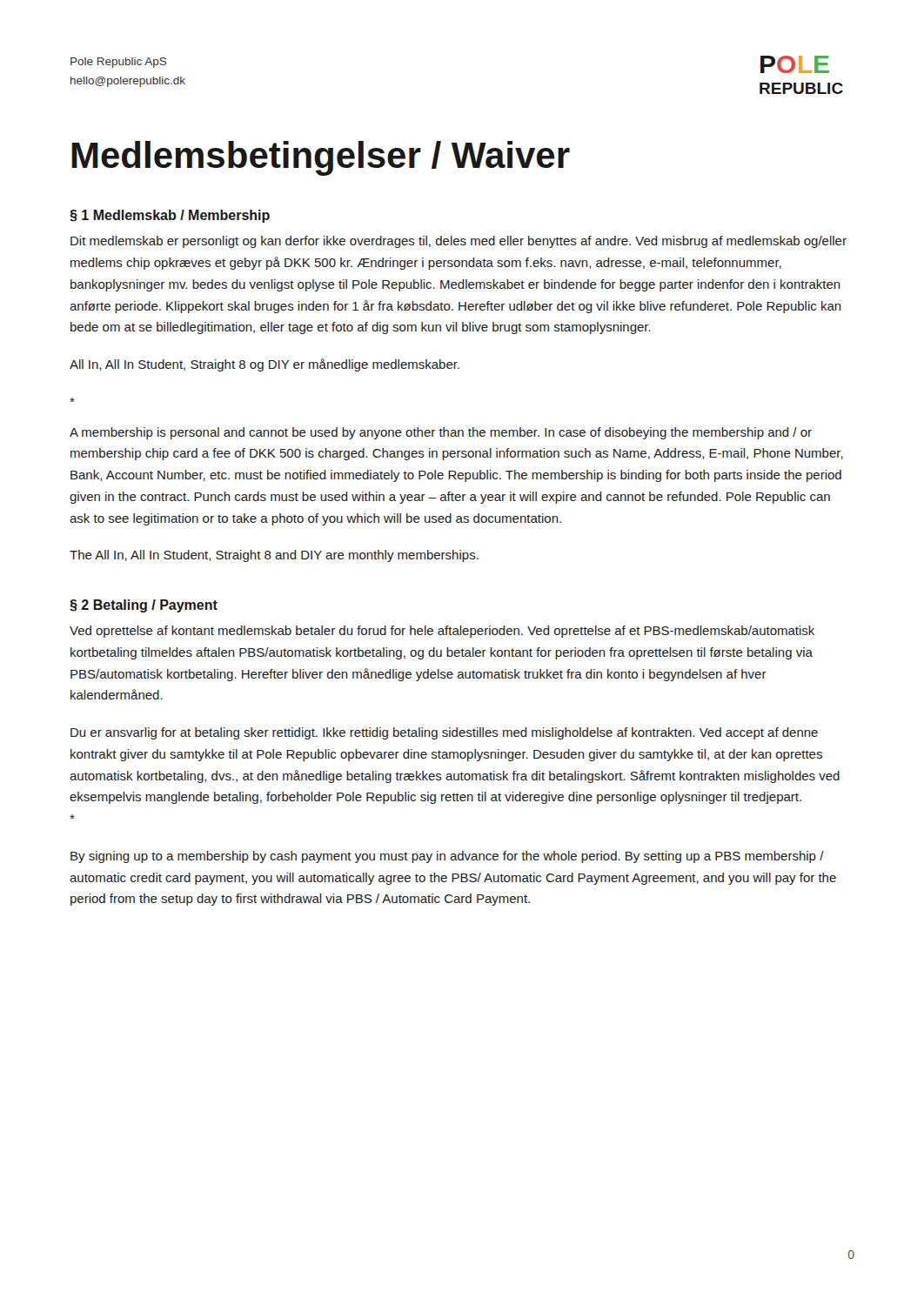Navigate to the block starting "Du er ansvarlig for at betaling sker rettidigt."
This screenshot has height=1305, width=924.
tap(455, 775)
